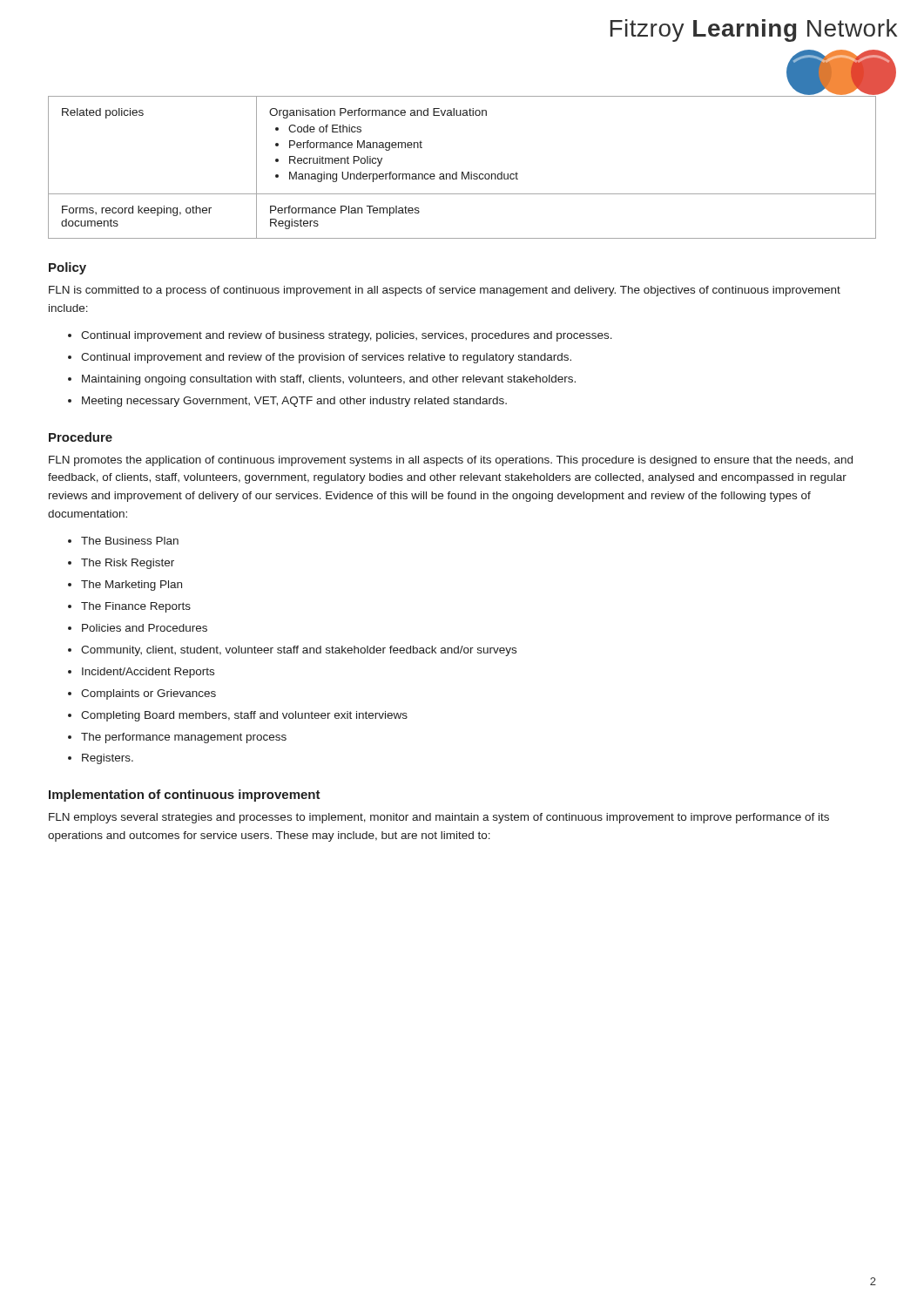Click where it says "The Finance Reports"
924x1307 pixels.
136,606
